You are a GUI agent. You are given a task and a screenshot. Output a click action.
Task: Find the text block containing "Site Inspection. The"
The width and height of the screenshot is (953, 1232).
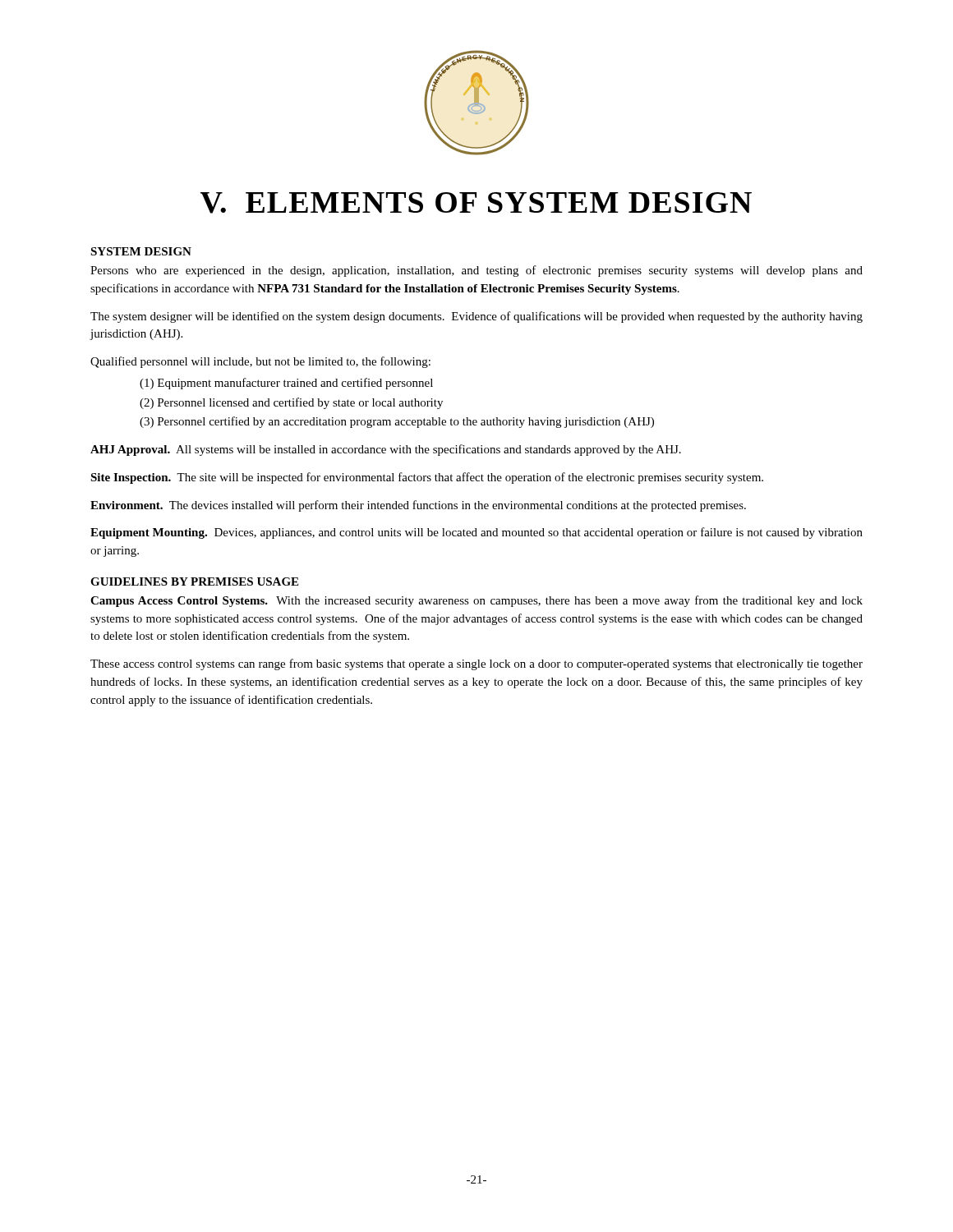(x=427, y=477)
